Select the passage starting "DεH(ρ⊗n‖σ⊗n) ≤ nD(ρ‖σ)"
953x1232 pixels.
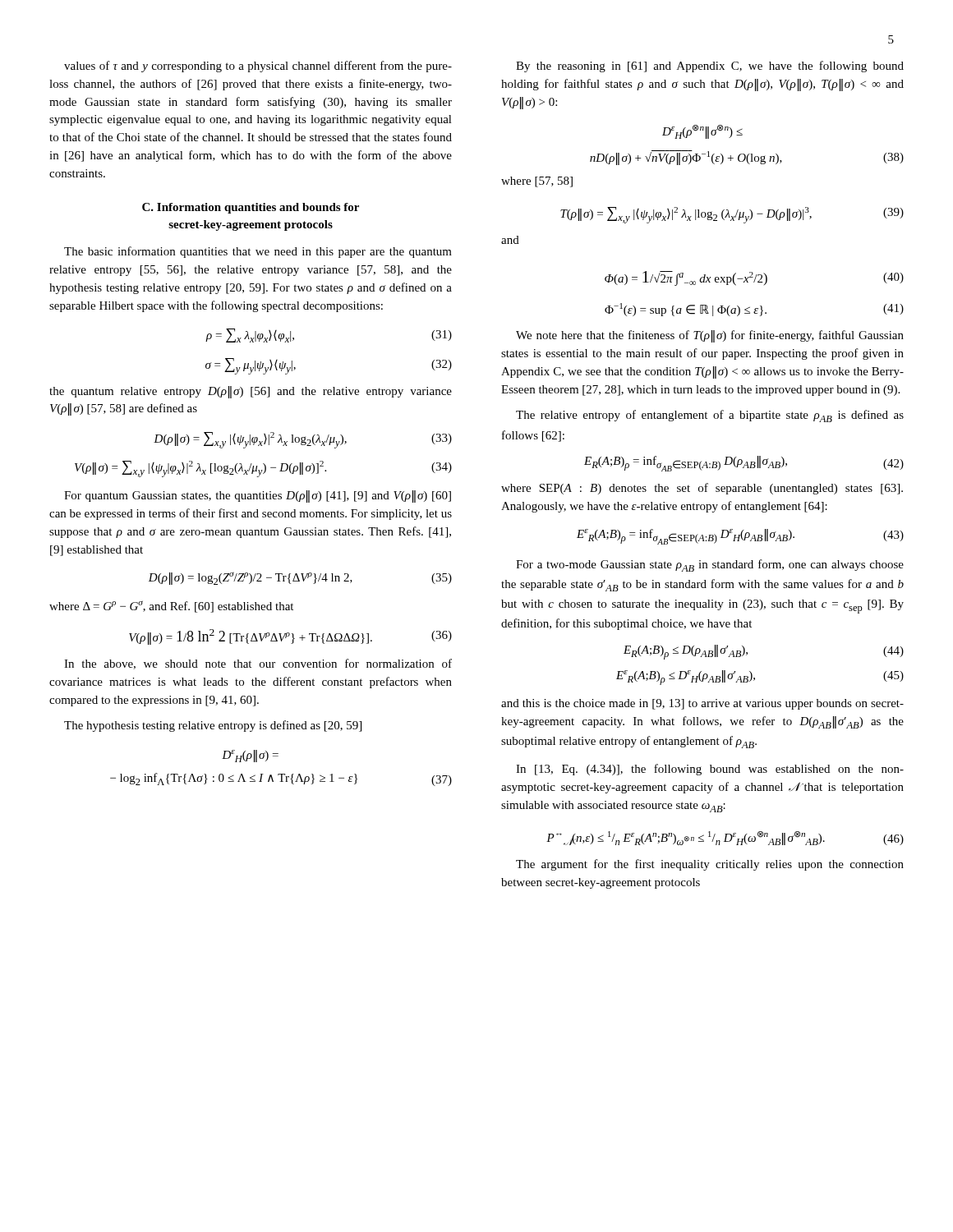click(702, 144)
